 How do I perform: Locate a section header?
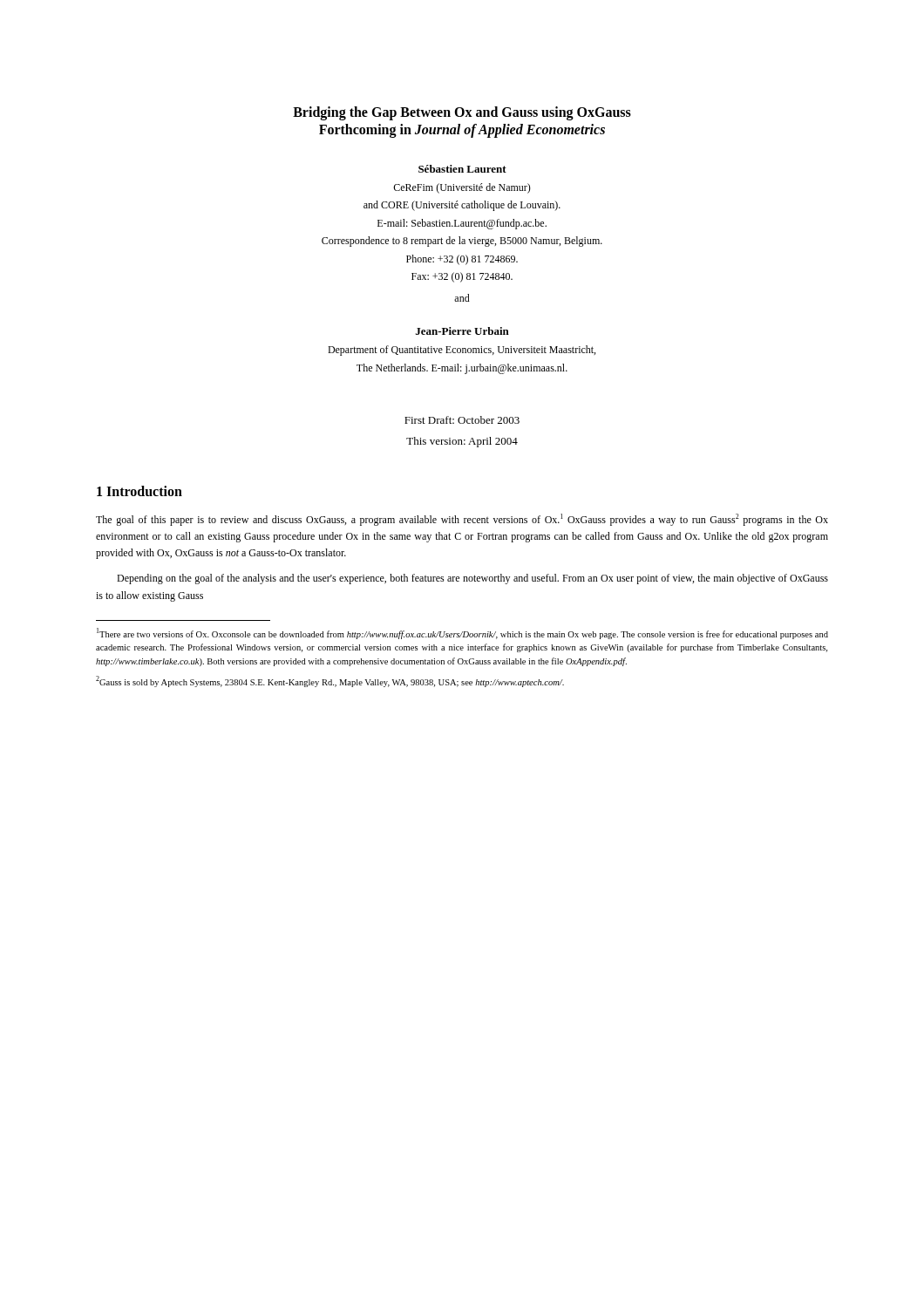139,491
